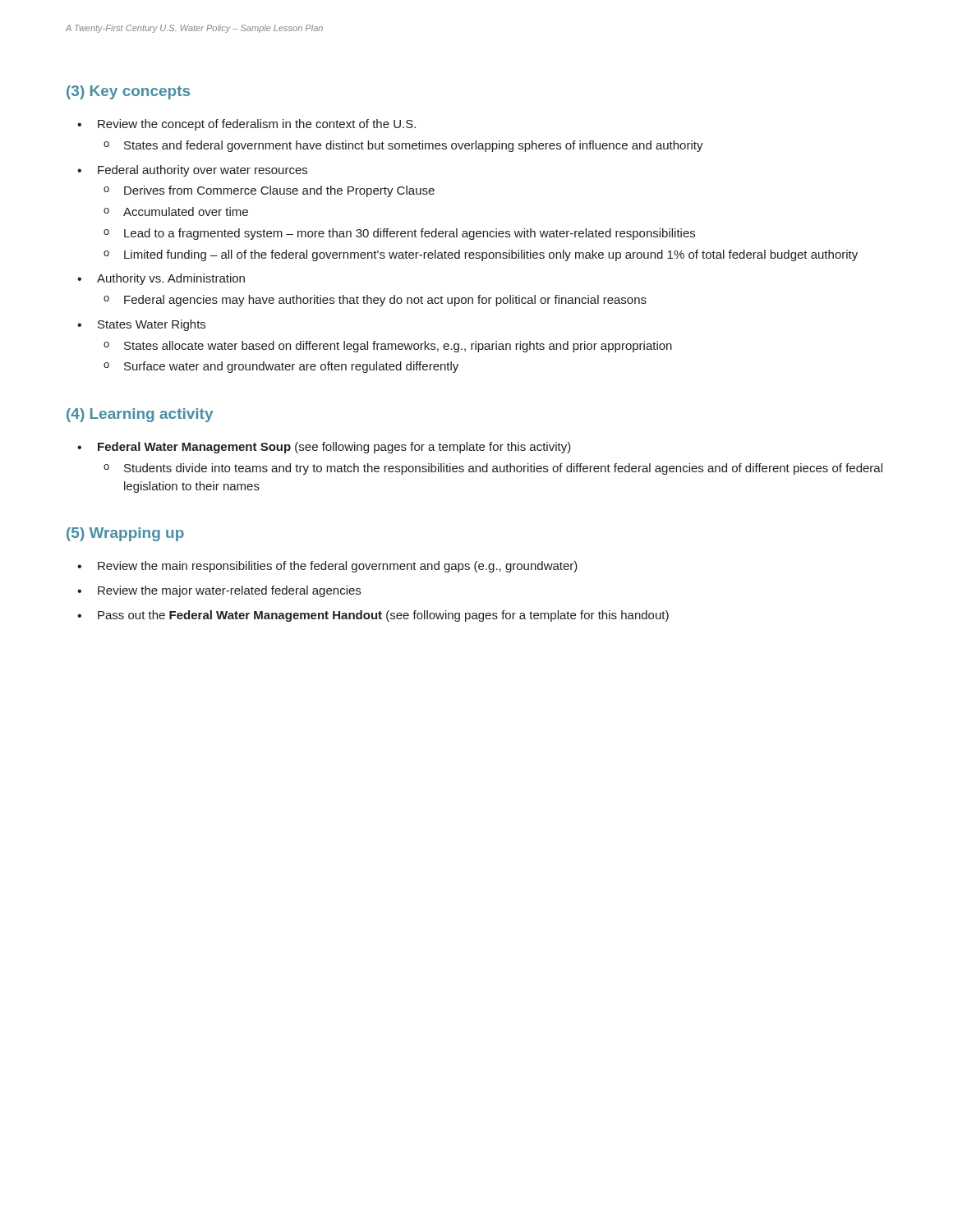Click on the element starting "Lead to a fragmented system"

(409, 233)
